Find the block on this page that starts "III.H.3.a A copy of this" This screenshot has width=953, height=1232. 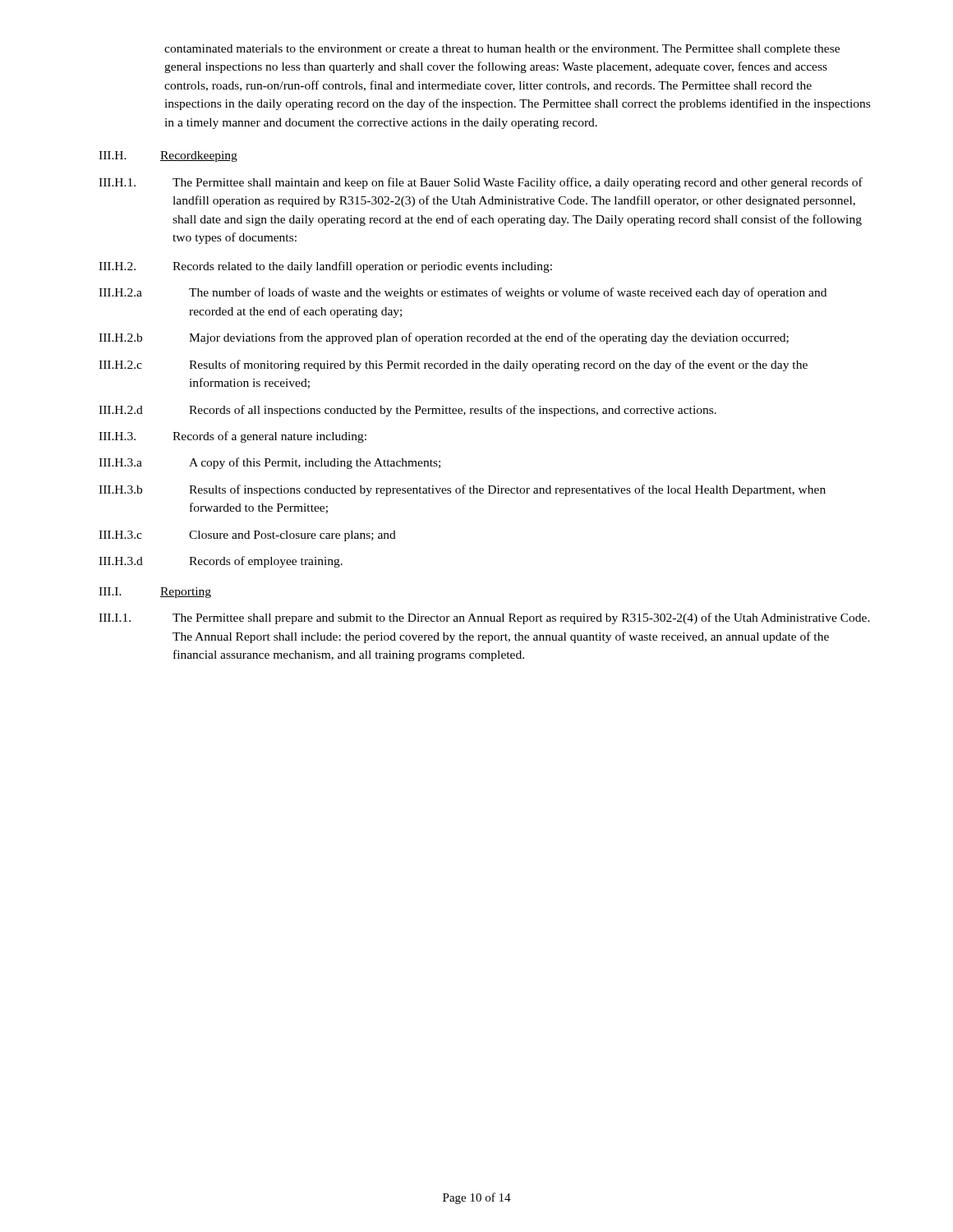[270, 463]
